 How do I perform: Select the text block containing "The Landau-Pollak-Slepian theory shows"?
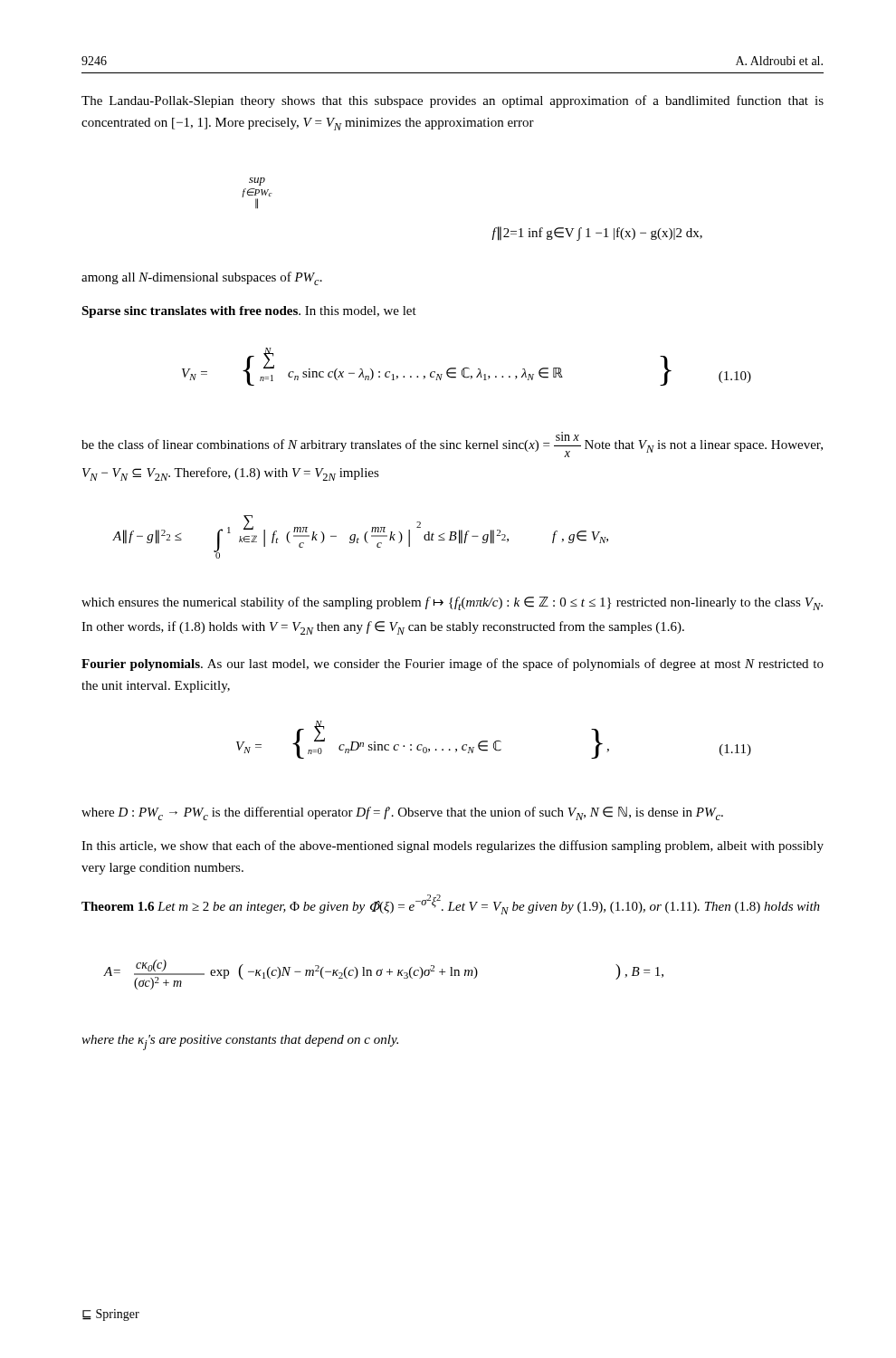click(x=453, y=113)
